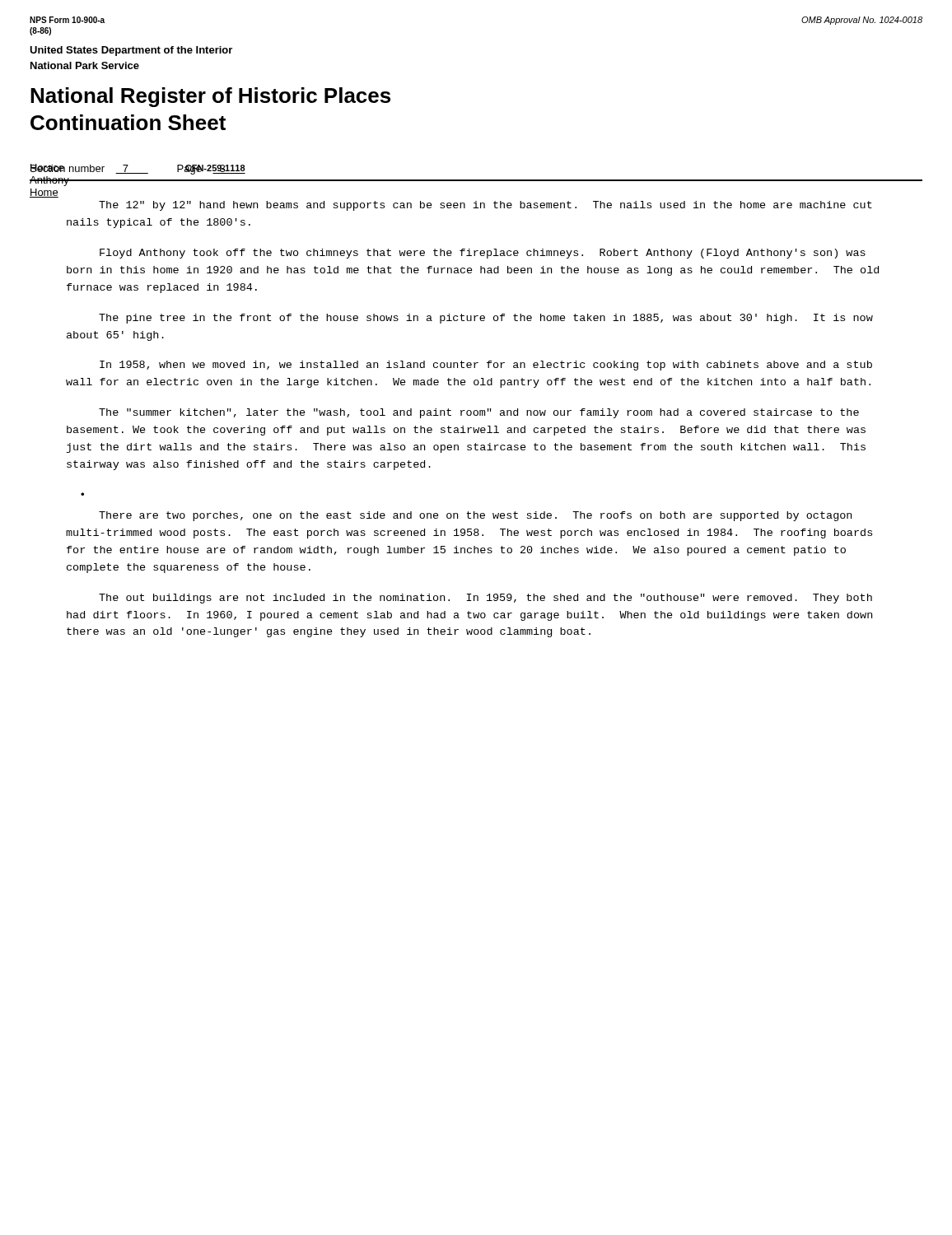Find the text starting "The 12" by 12" hand hewn"
This screenshot has height=1235, width=952.
coord(469,214)
